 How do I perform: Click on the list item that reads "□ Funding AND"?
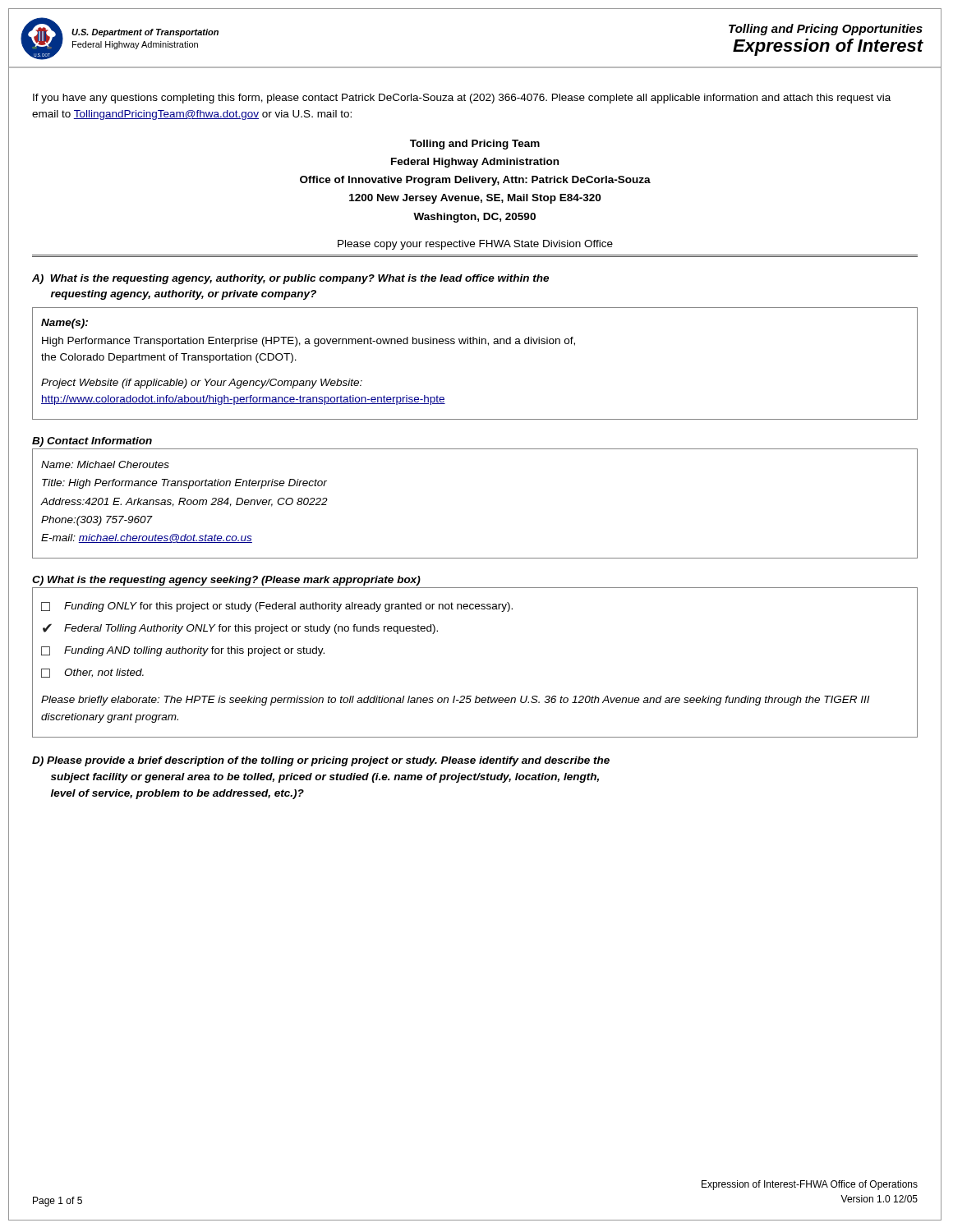(x=183, y=651)
